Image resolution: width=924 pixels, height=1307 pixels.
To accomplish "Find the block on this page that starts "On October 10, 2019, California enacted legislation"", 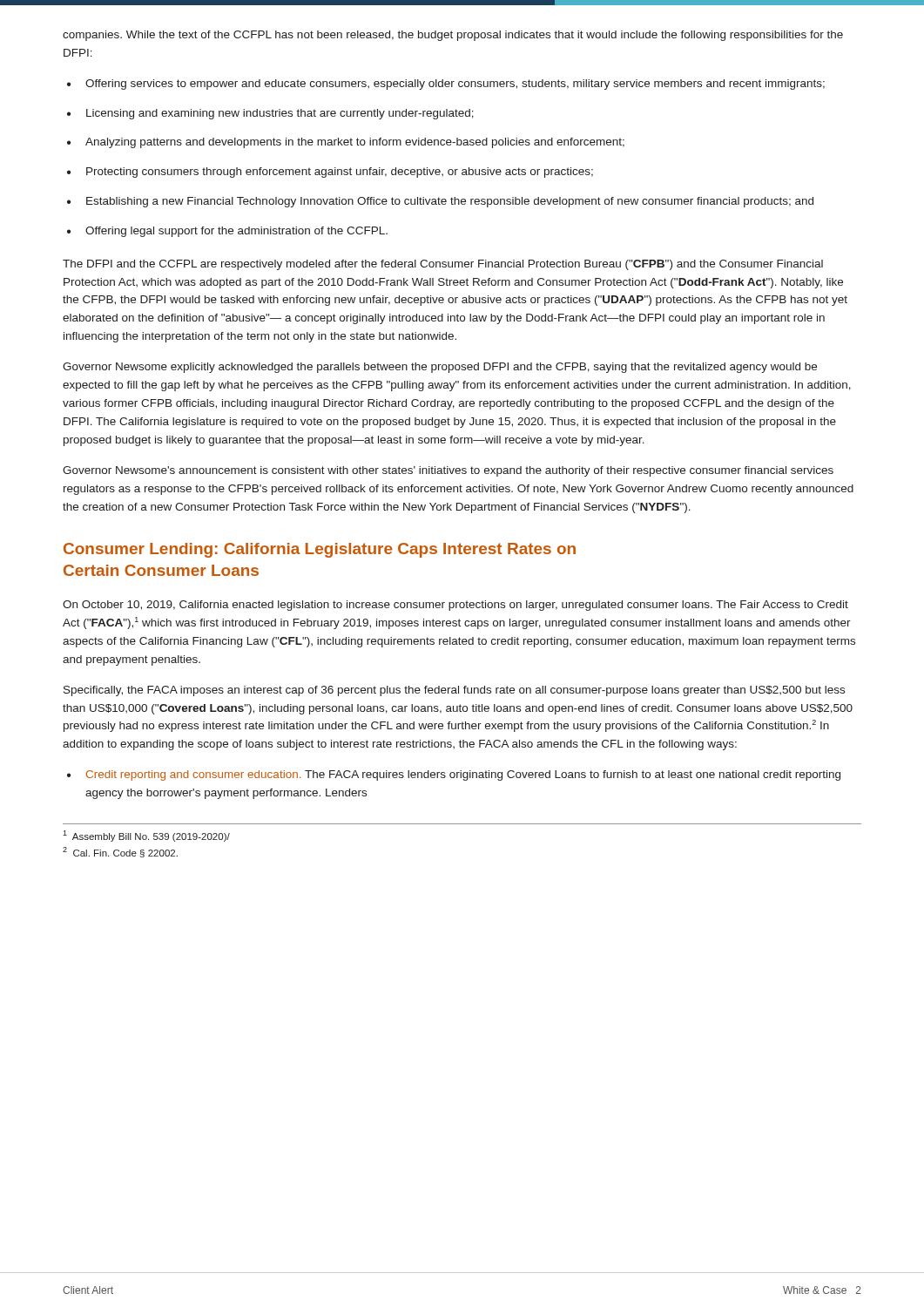I will click(x=459, y=632).
